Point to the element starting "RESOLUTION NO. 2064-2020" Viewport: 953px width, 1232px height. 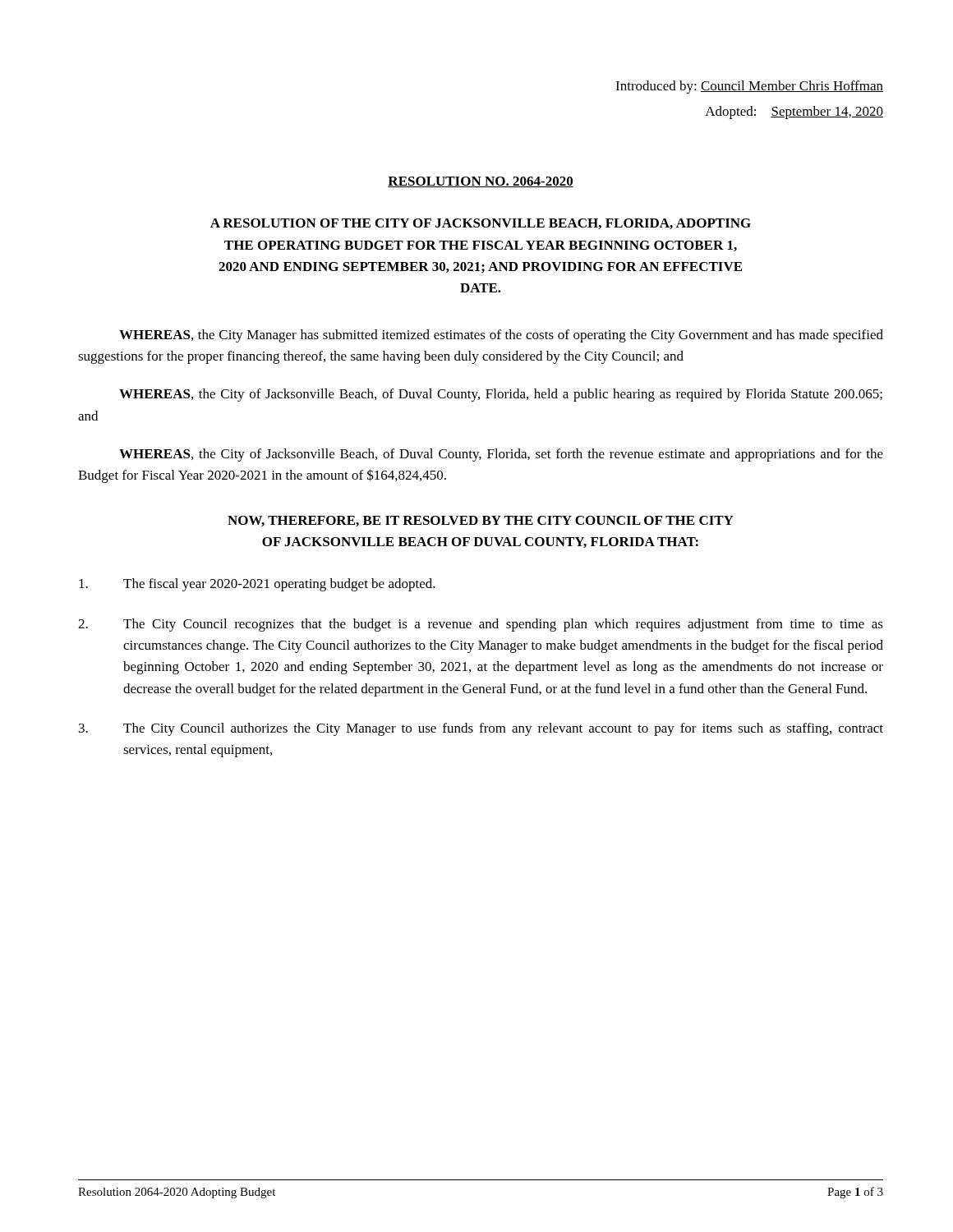click(481, 181)
